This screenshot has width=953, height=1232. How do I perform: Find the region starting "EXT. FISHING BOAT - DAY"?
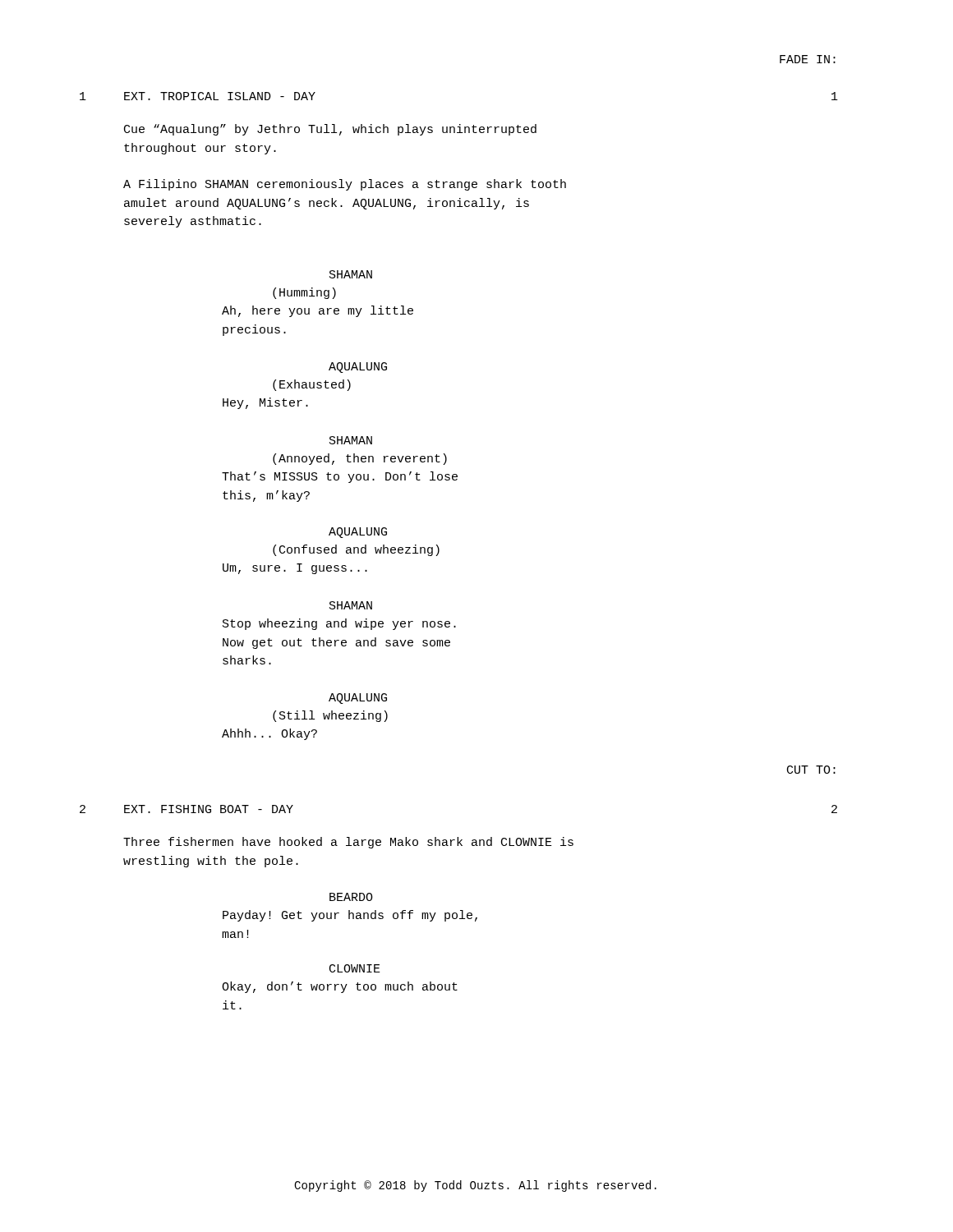(208, 810)
